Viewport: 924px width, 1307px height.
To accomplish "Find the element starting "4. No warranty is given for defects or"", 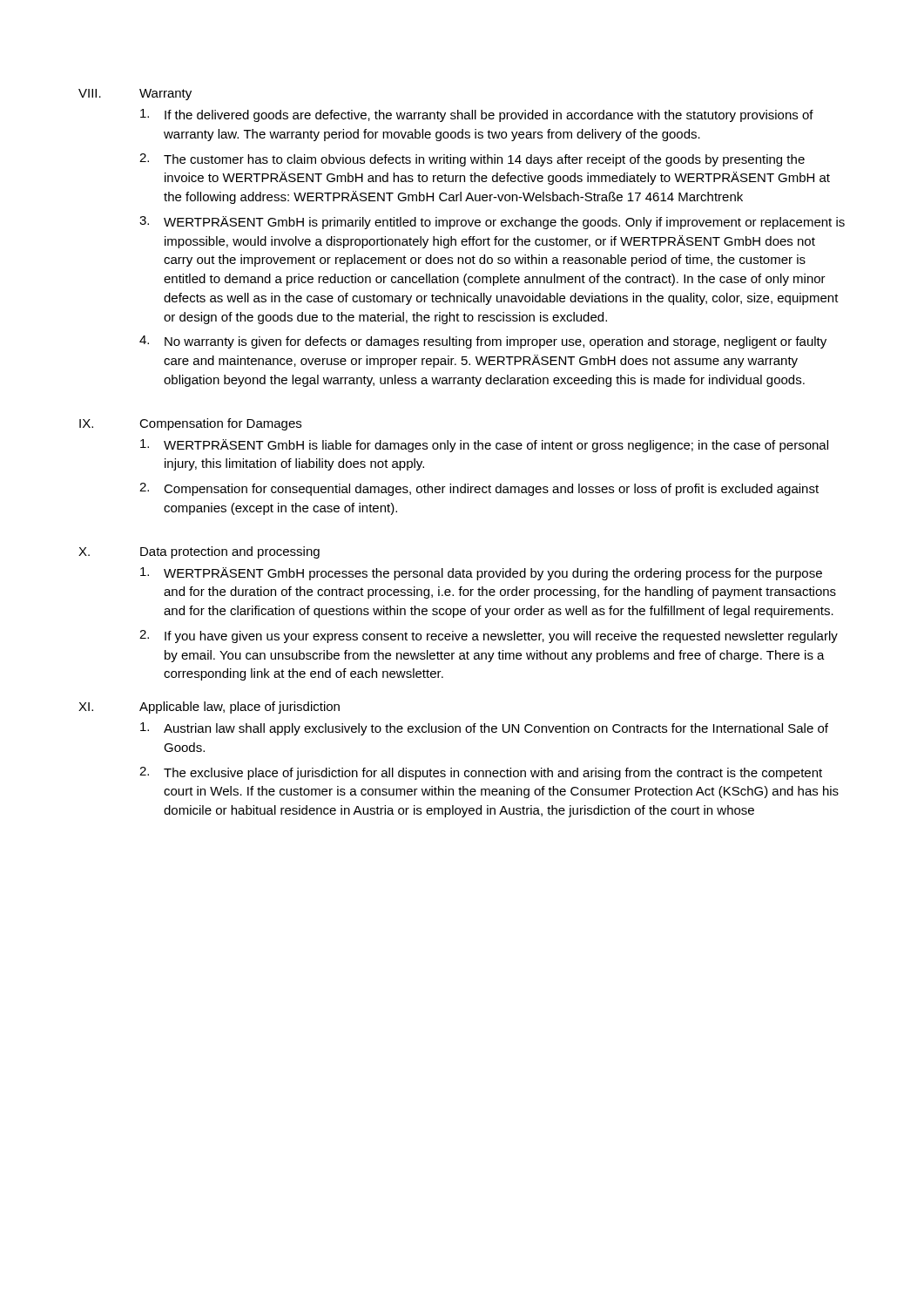I will (x=492, y=361).
